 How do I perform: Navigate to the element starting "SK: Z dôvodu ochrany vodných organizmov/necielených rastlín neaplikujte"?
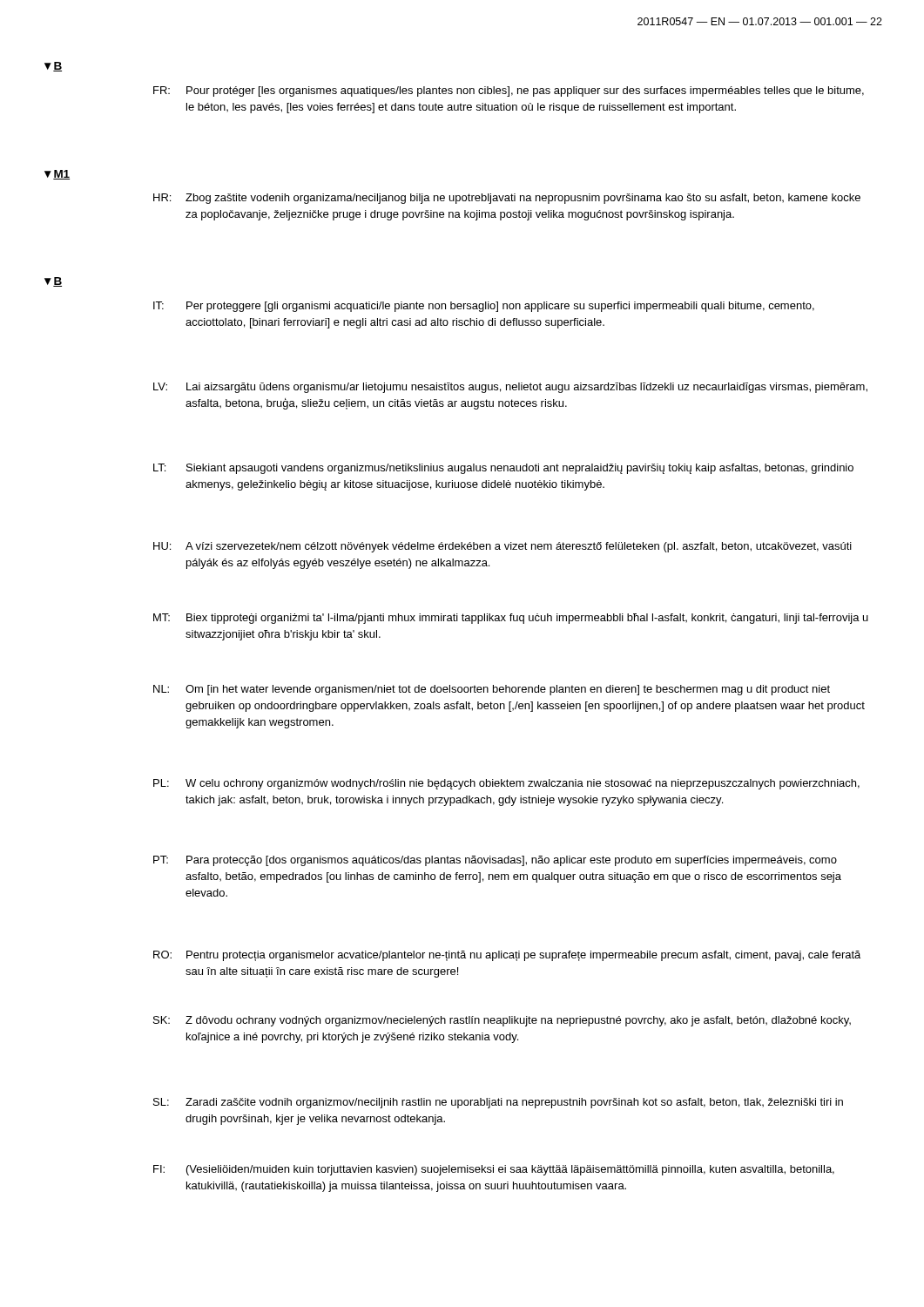(512, 1029)
